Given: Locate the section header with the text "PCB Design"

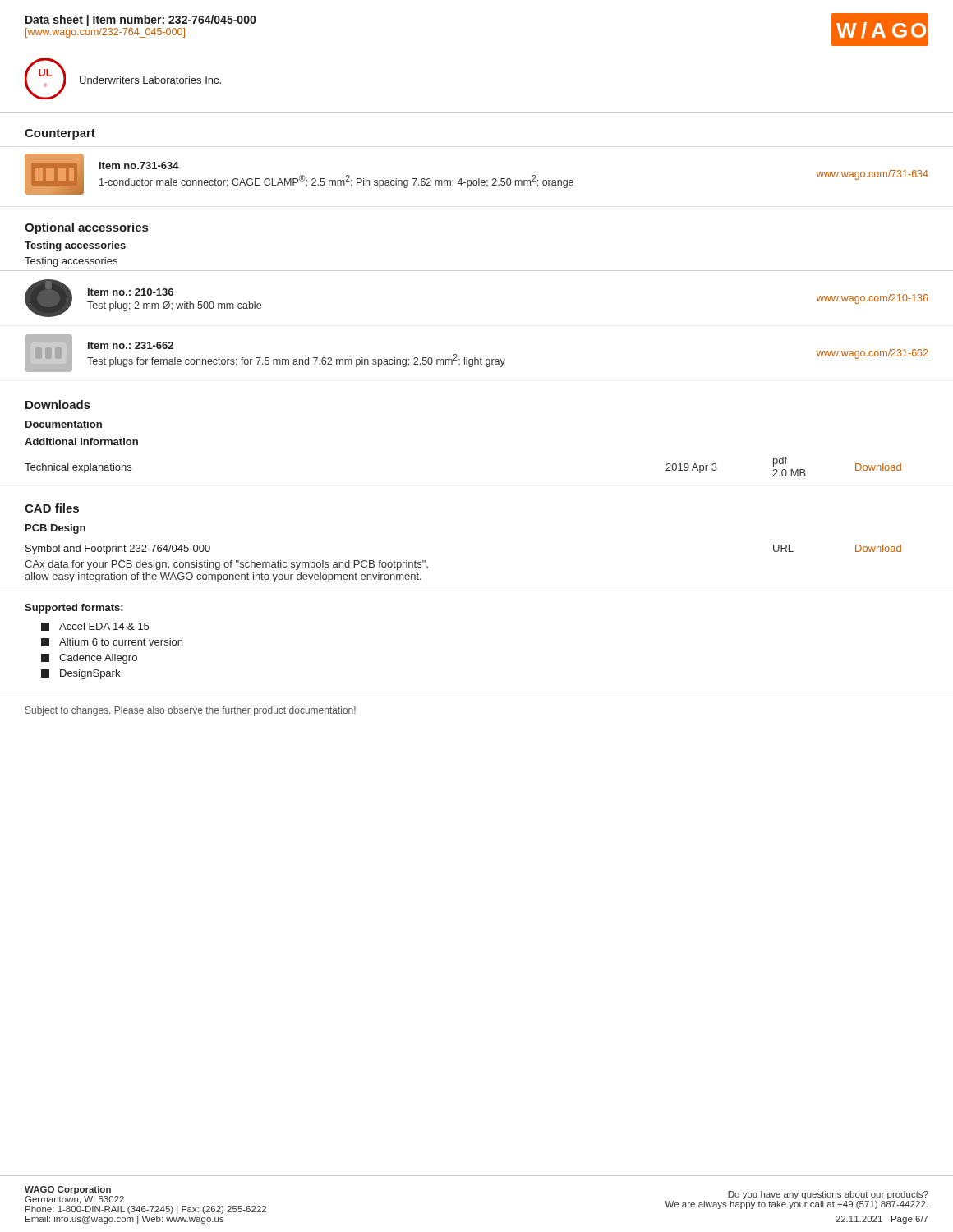Looking at the screenshot, I should 55,528.
